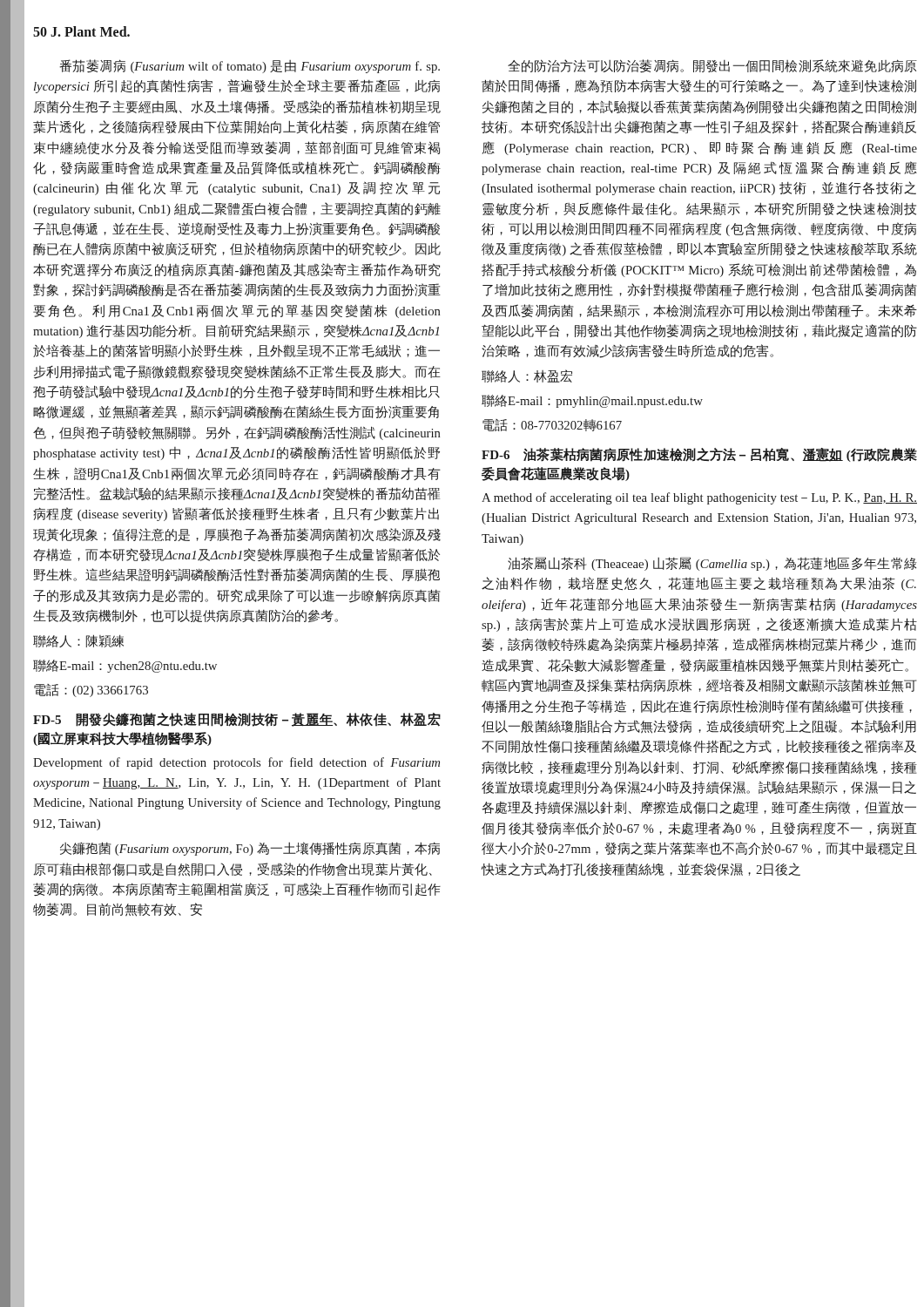Locate the text block with the text "Development of rapid detection protocols for field detection"
This screenshot has height=1307, width=924.
click(x=237, y=793)
